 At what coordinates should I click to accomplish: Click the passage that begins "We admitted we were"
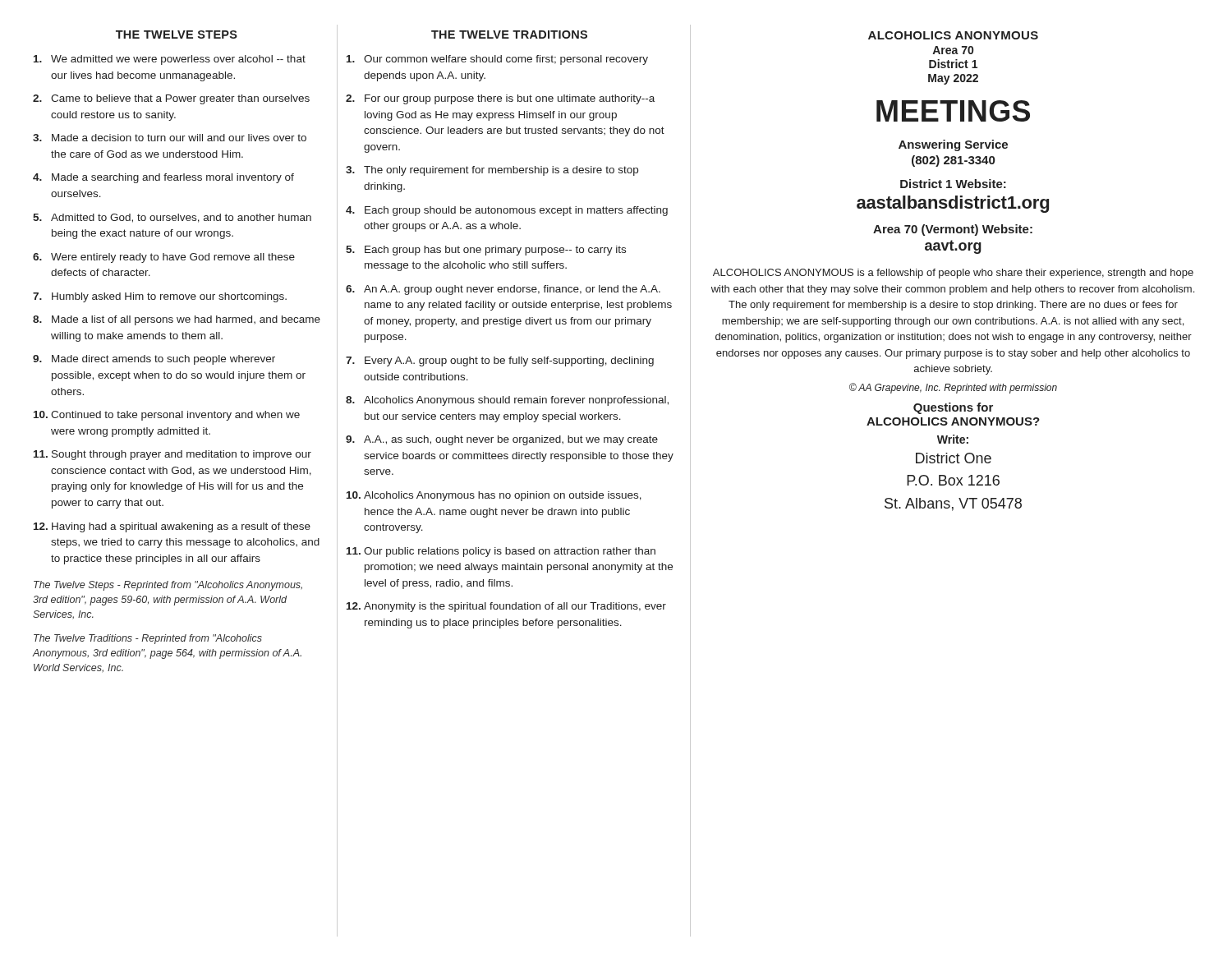pyautogui.click(x=178, y=67)
